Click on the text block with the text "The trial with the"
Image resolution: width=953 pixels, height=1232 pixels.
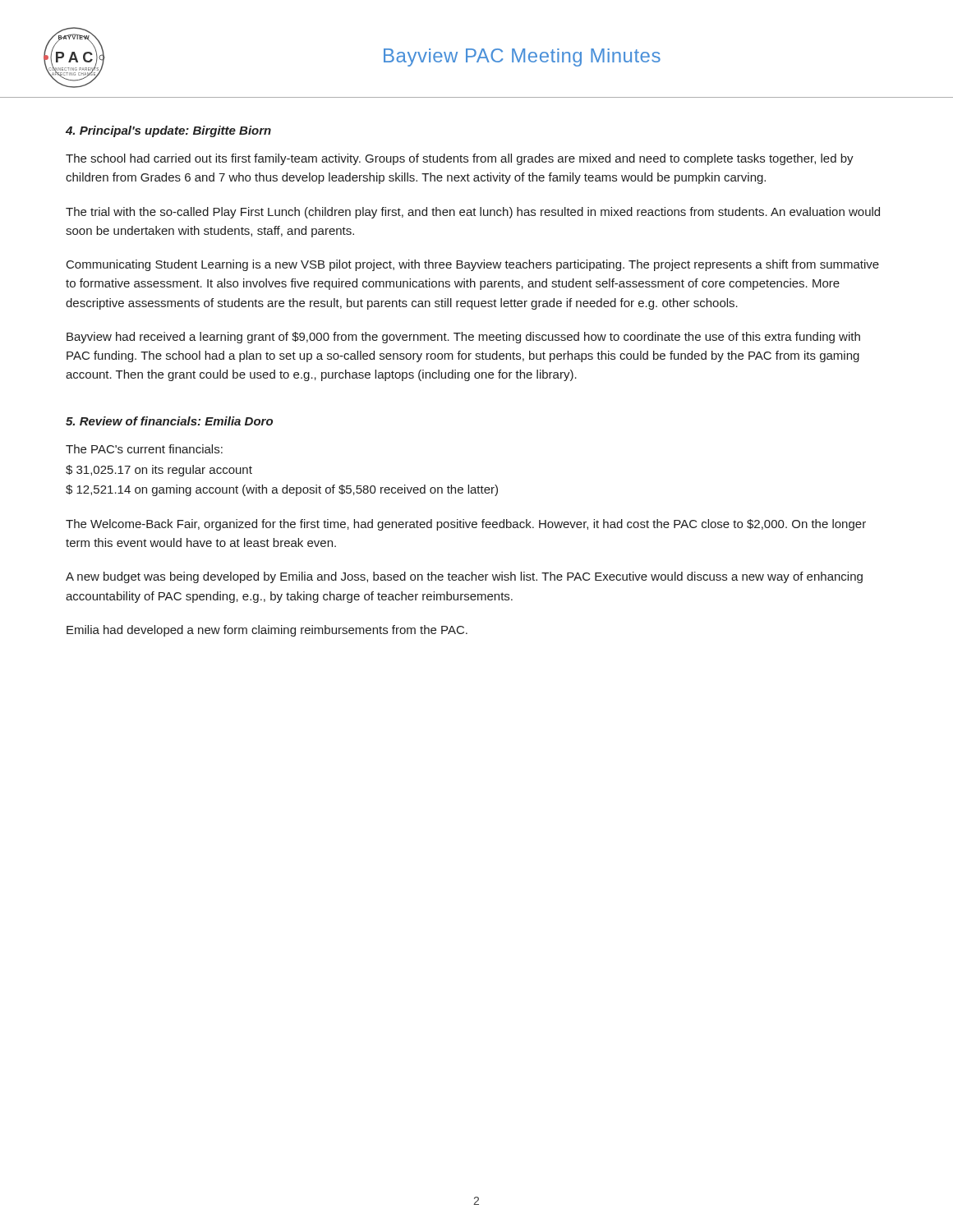point(473,221)
